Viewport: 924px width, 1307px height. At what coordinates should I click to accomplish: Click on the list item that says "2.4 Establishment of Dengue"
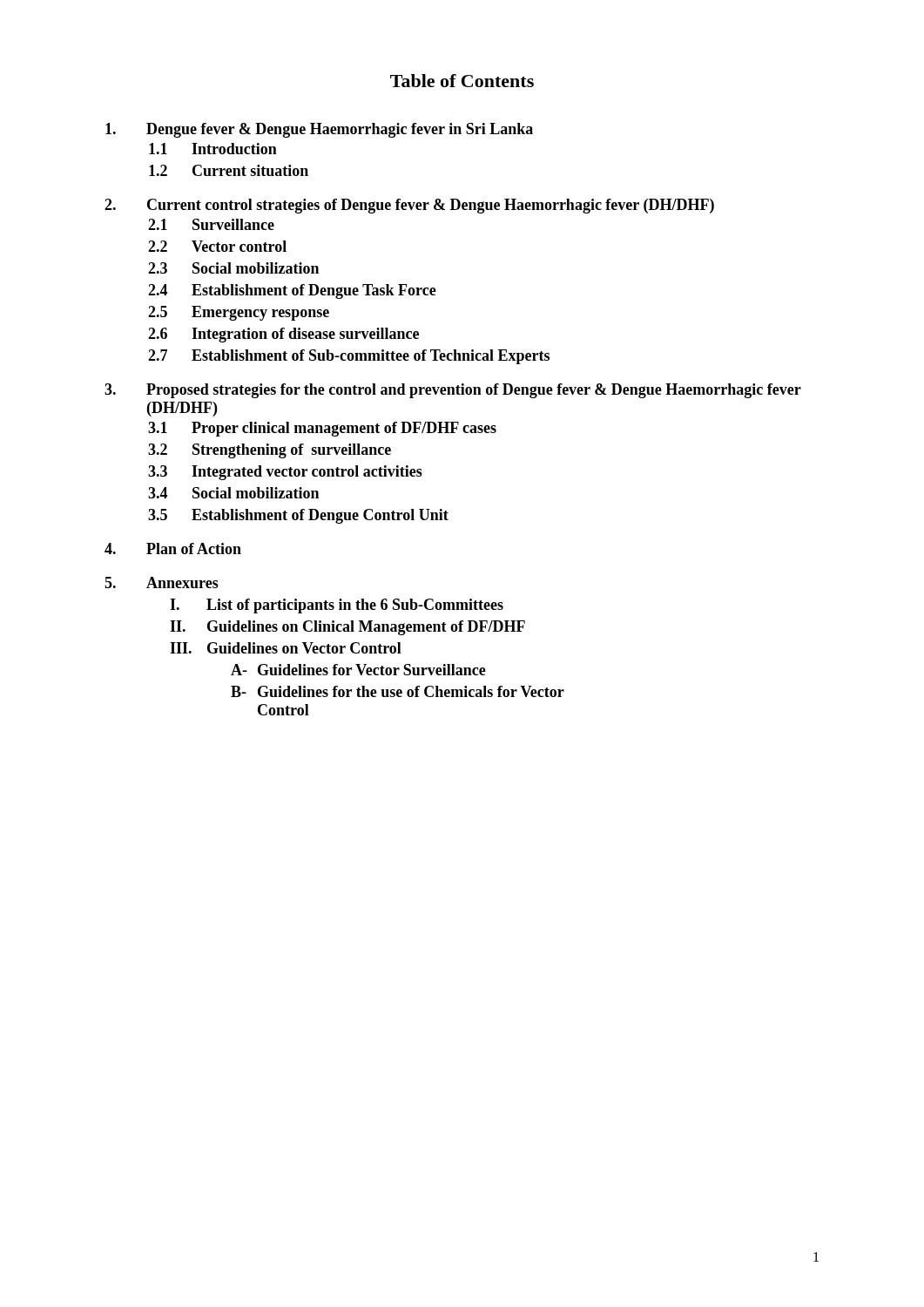(x=292, y=291)
